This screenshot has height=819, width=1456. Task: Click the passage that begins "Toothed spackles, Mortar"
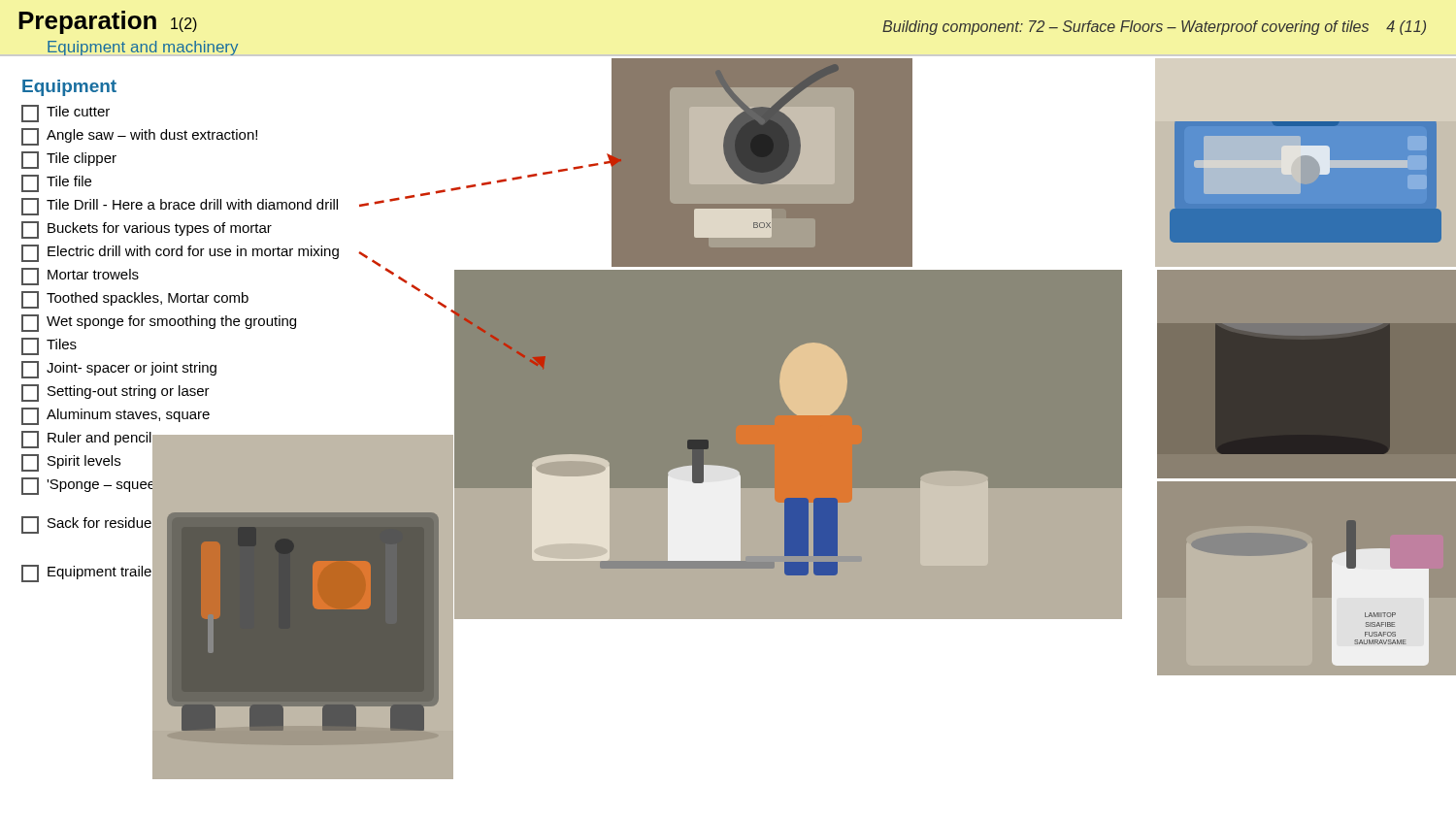135,299
